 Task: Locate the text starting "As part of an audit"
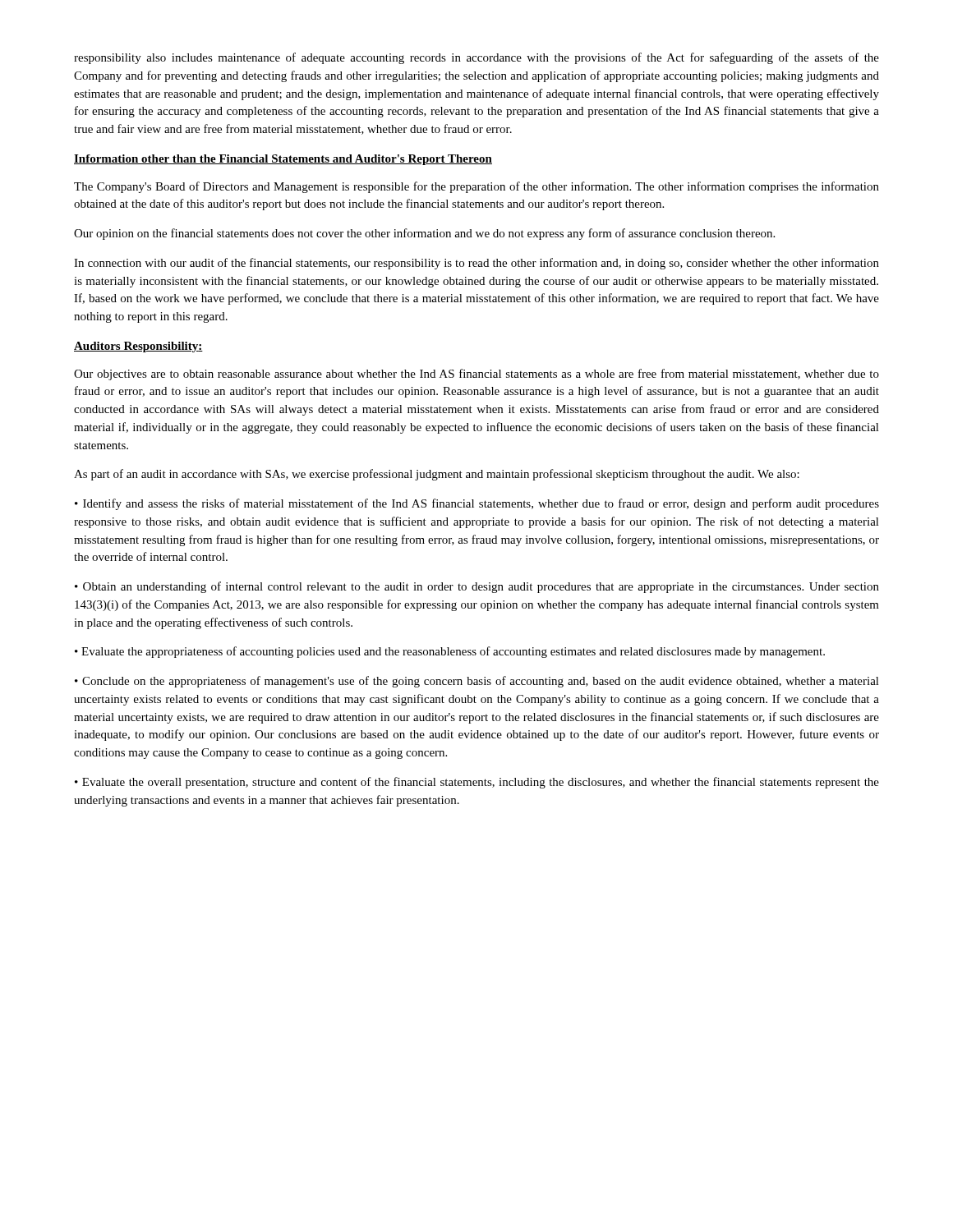(476, 475)
